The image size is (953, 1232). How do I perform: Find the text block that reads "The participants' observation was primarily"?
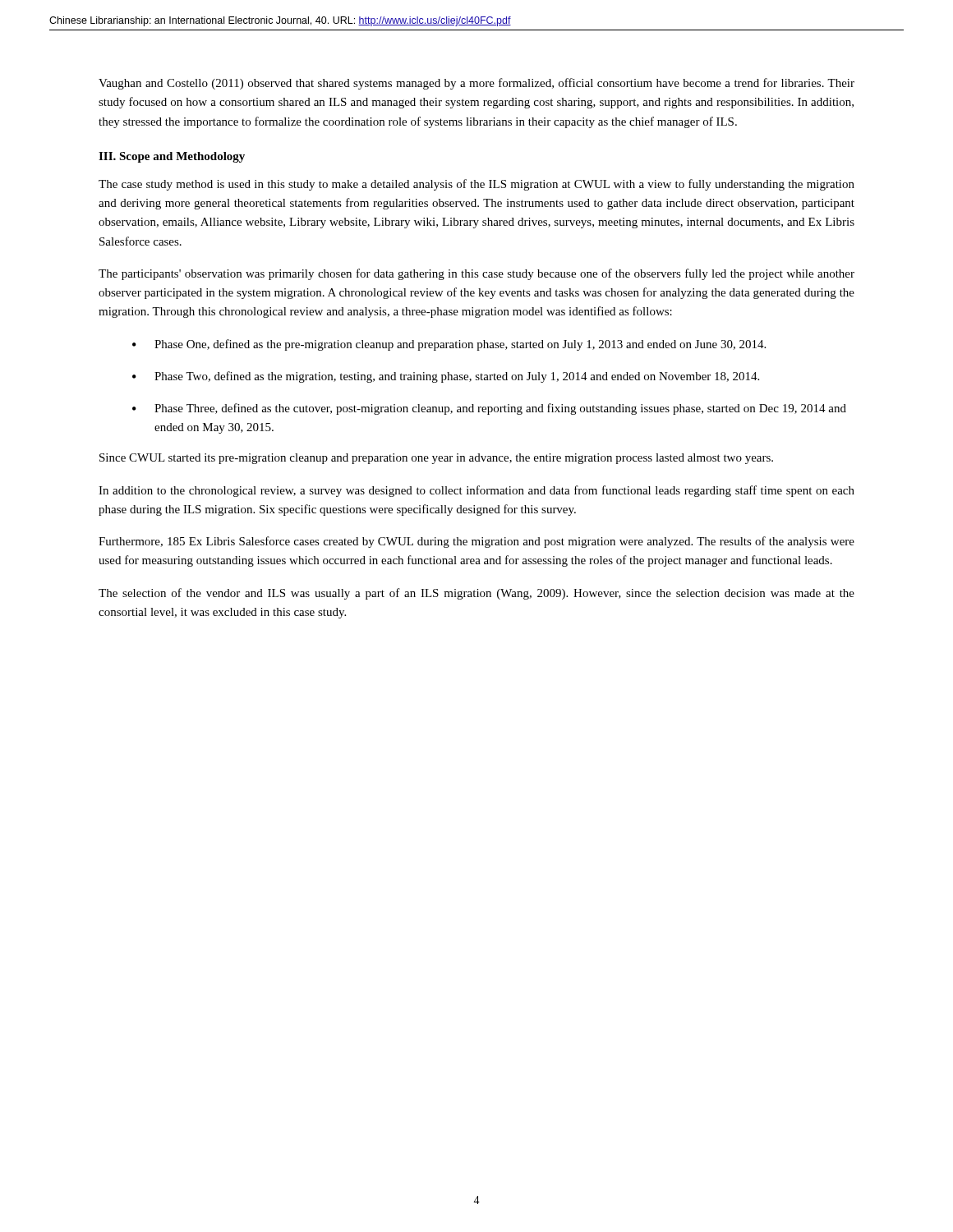(476, 292)
